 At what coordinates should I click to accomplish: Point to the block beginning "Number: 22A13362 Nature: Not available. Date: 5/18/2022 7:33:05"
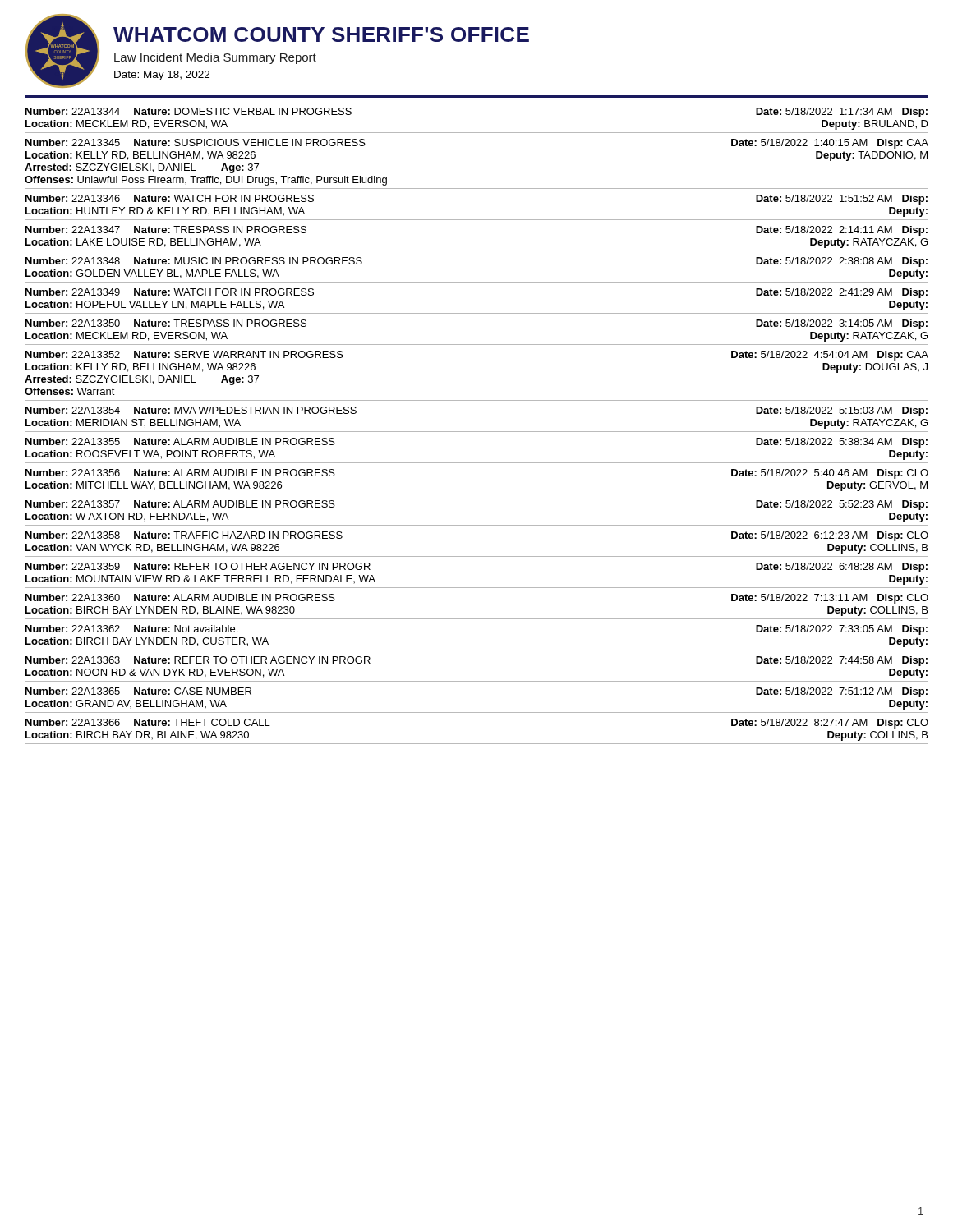tap(74, 630)
